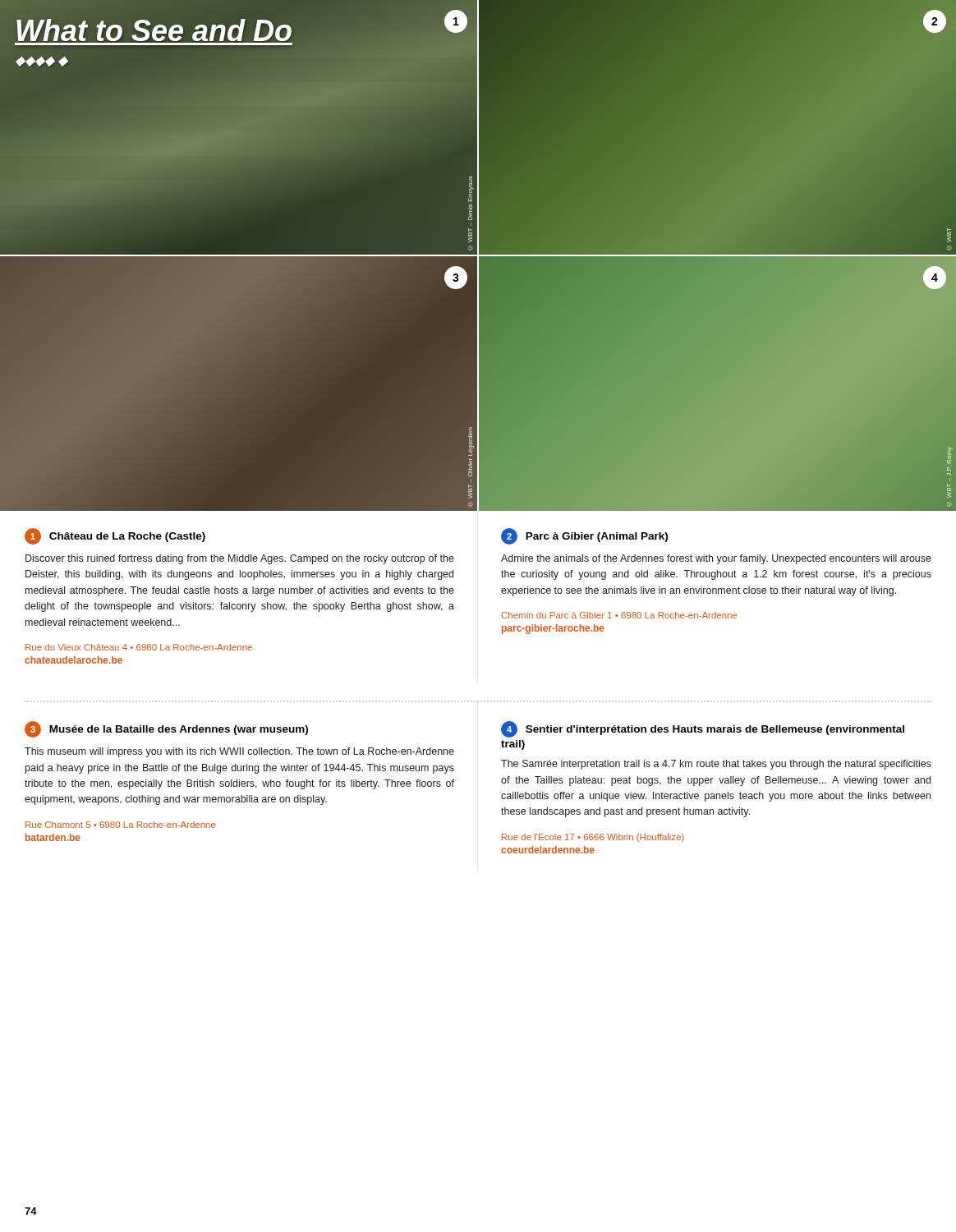Find the passage starting "1 Château de La Roche (Castle)"
Screen dimensions: 1232x956
(x=115, y=536)
